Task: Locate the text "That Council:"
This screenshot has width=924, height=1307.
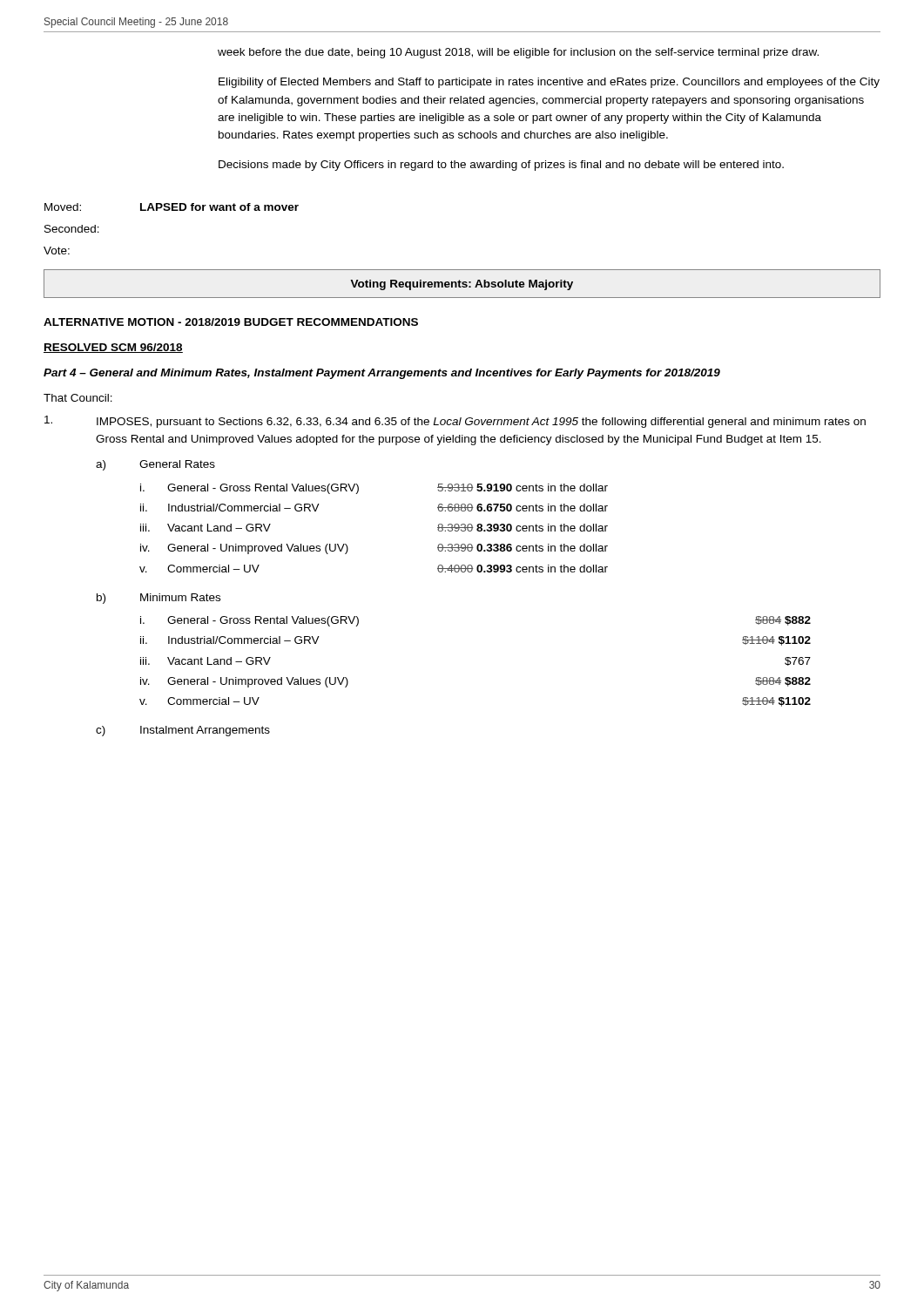Action: pos(78,397)
